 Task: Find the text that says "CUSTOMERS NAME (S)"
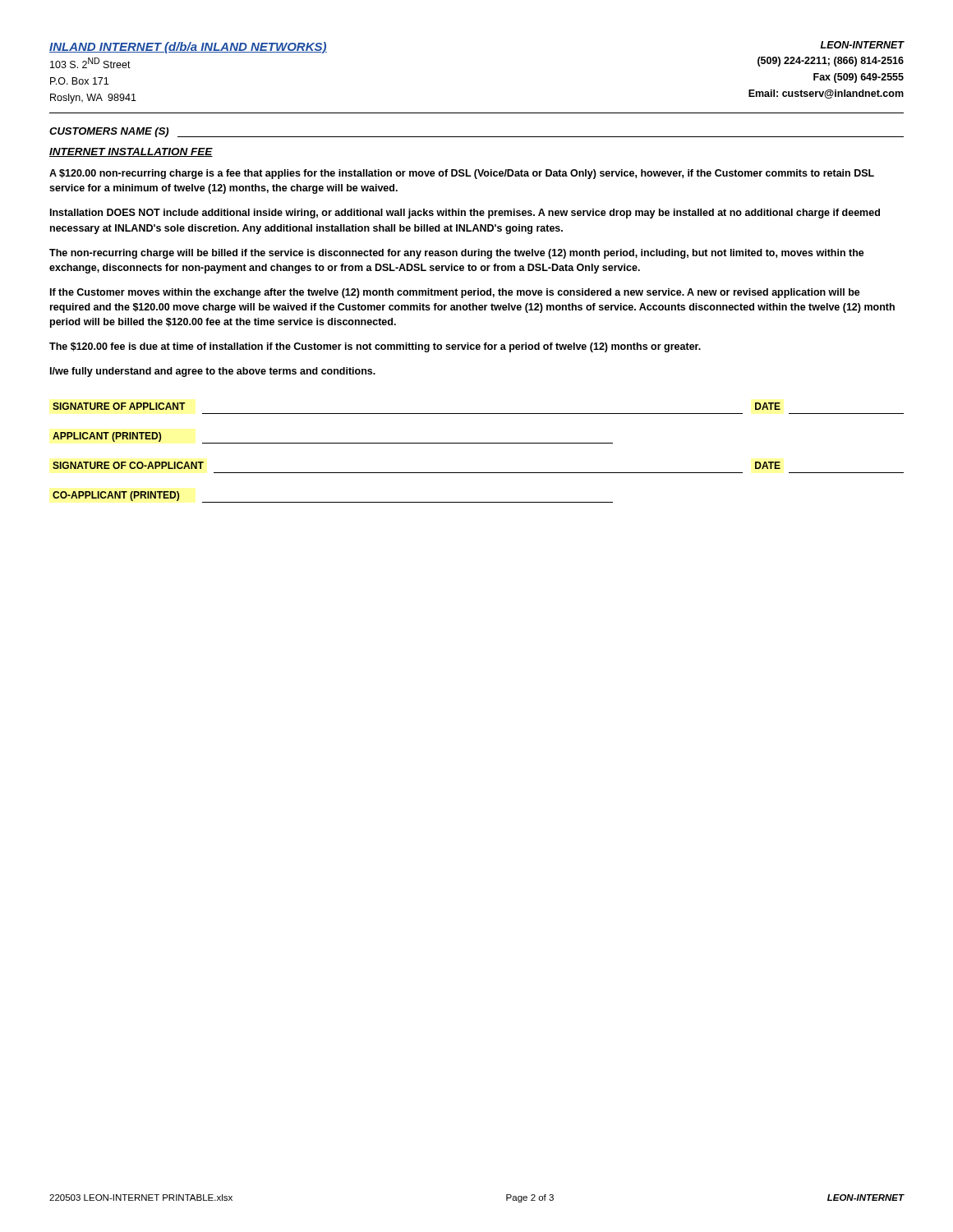[x=476, y=131]
